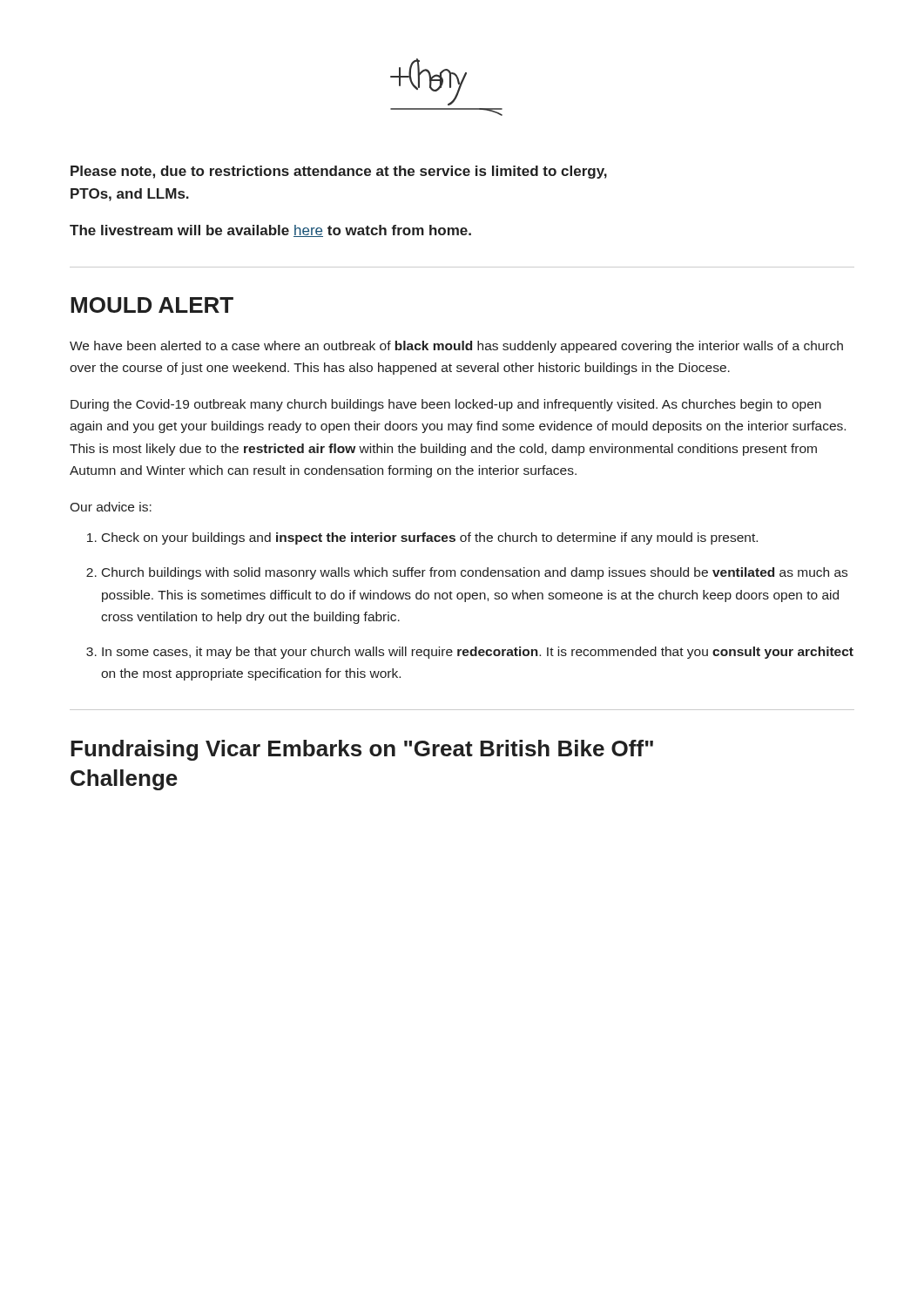Locate the section header with the text "Fundraising Vicar Embarks on "Great British Bike"
The image size is (924, 1307).
pos(462,764)
